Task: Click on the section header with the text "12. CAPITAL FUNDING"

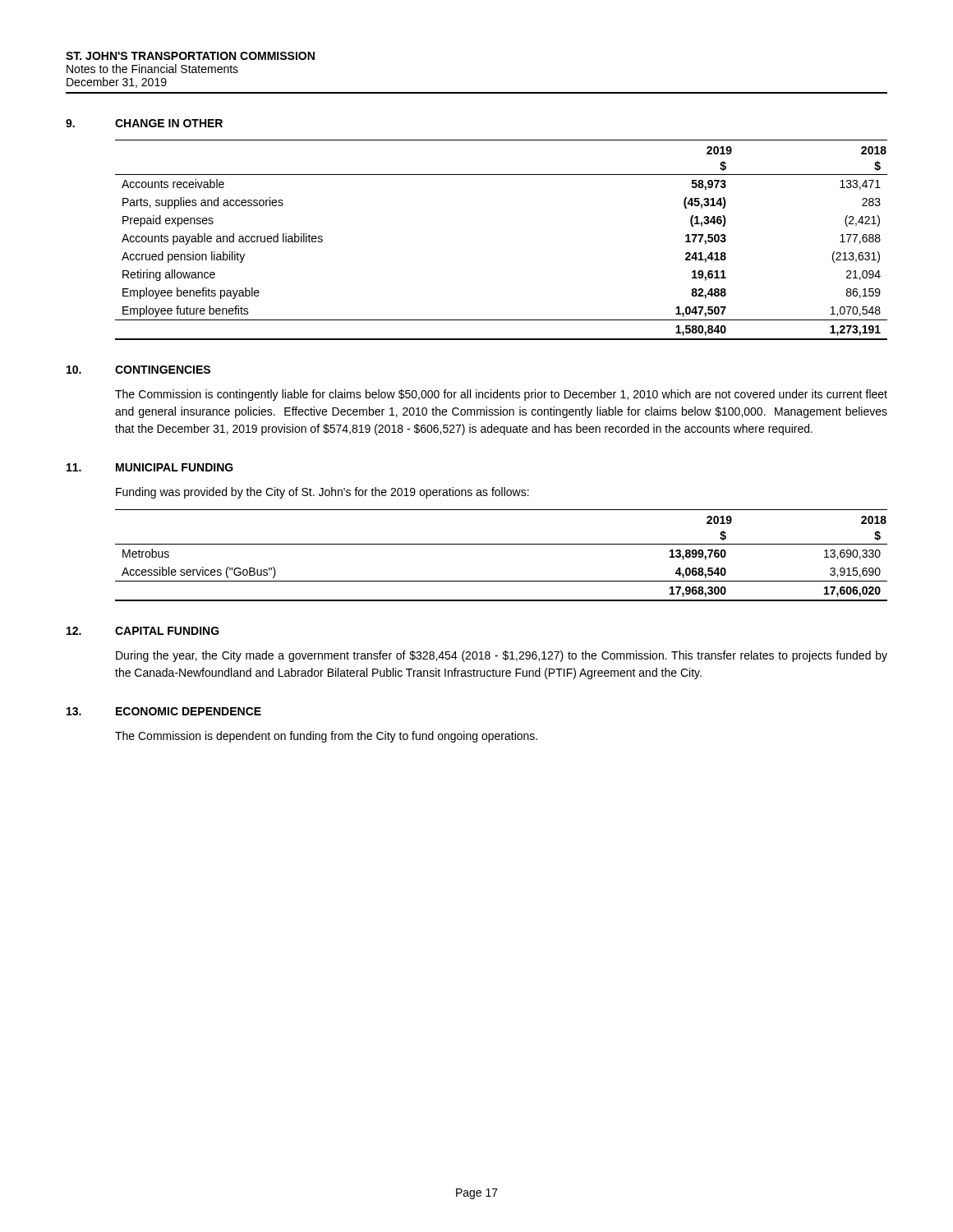Action: coord(143,631)
